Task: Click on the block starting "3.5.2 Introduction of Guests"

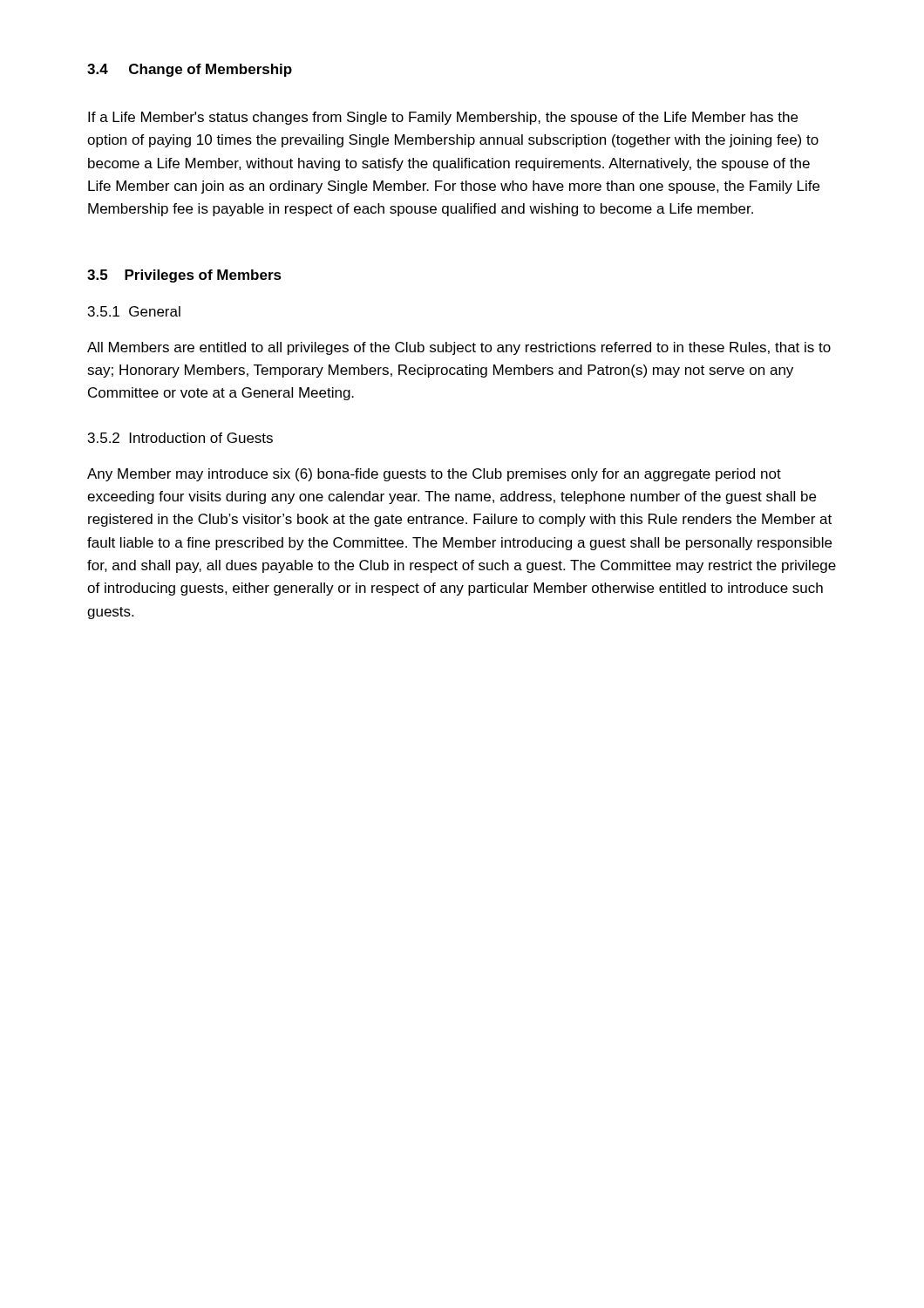Action: 180,438
